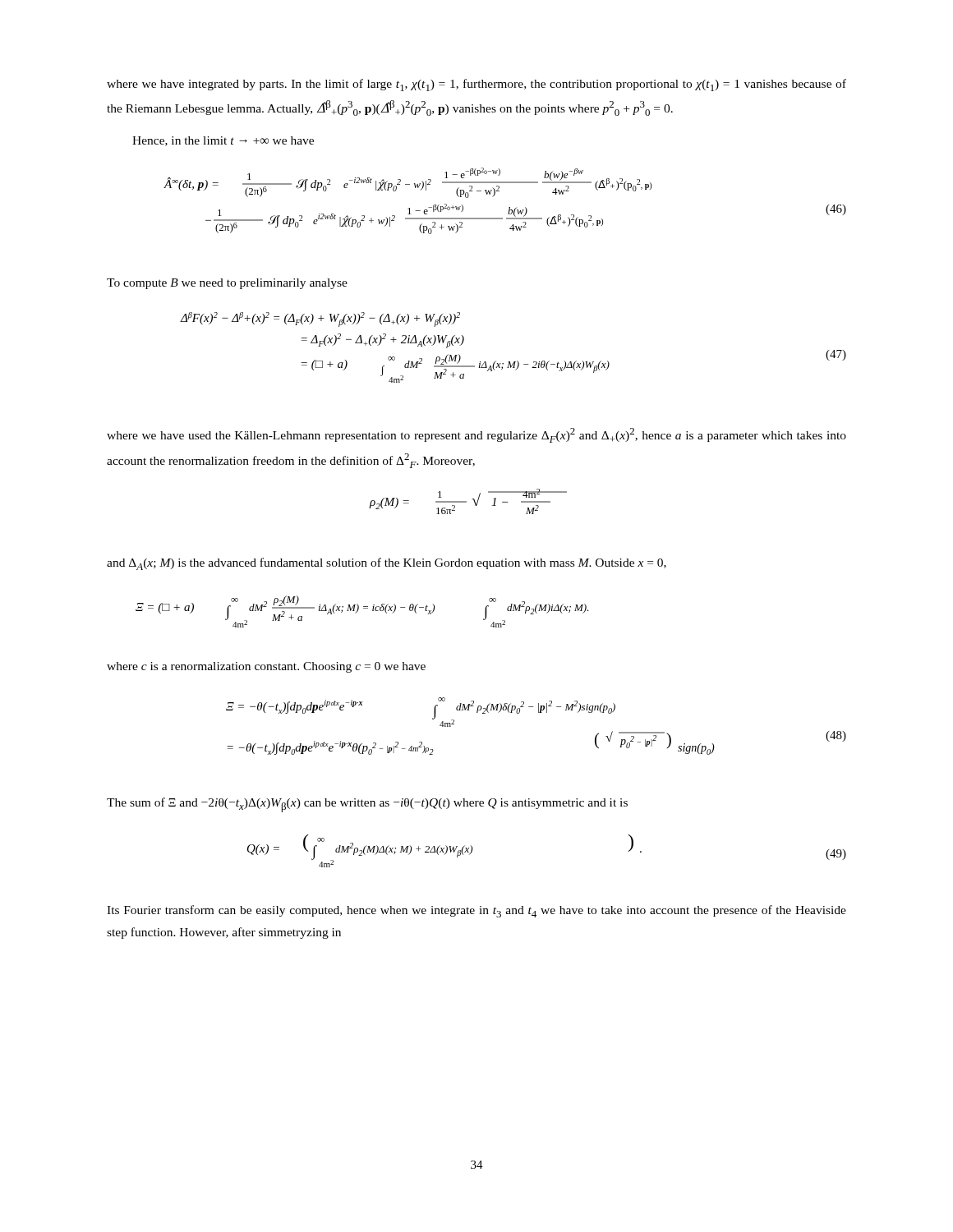Where is the passage that starts "Its Fourier transform can be easily computed,"?
Viewport: 953px width, 1232px height.
coord(476,921)
